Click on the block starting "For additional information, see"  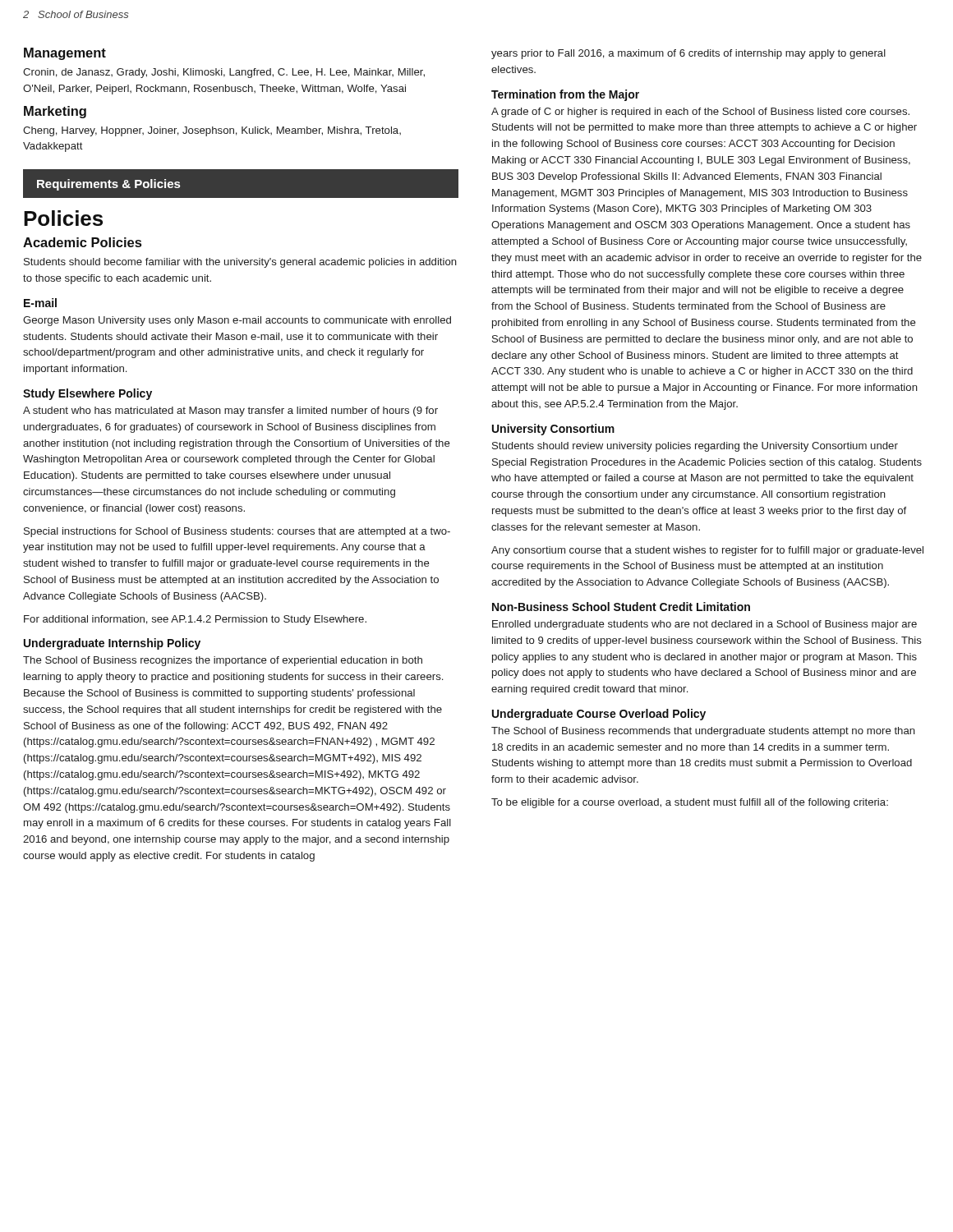pos(241,619)
